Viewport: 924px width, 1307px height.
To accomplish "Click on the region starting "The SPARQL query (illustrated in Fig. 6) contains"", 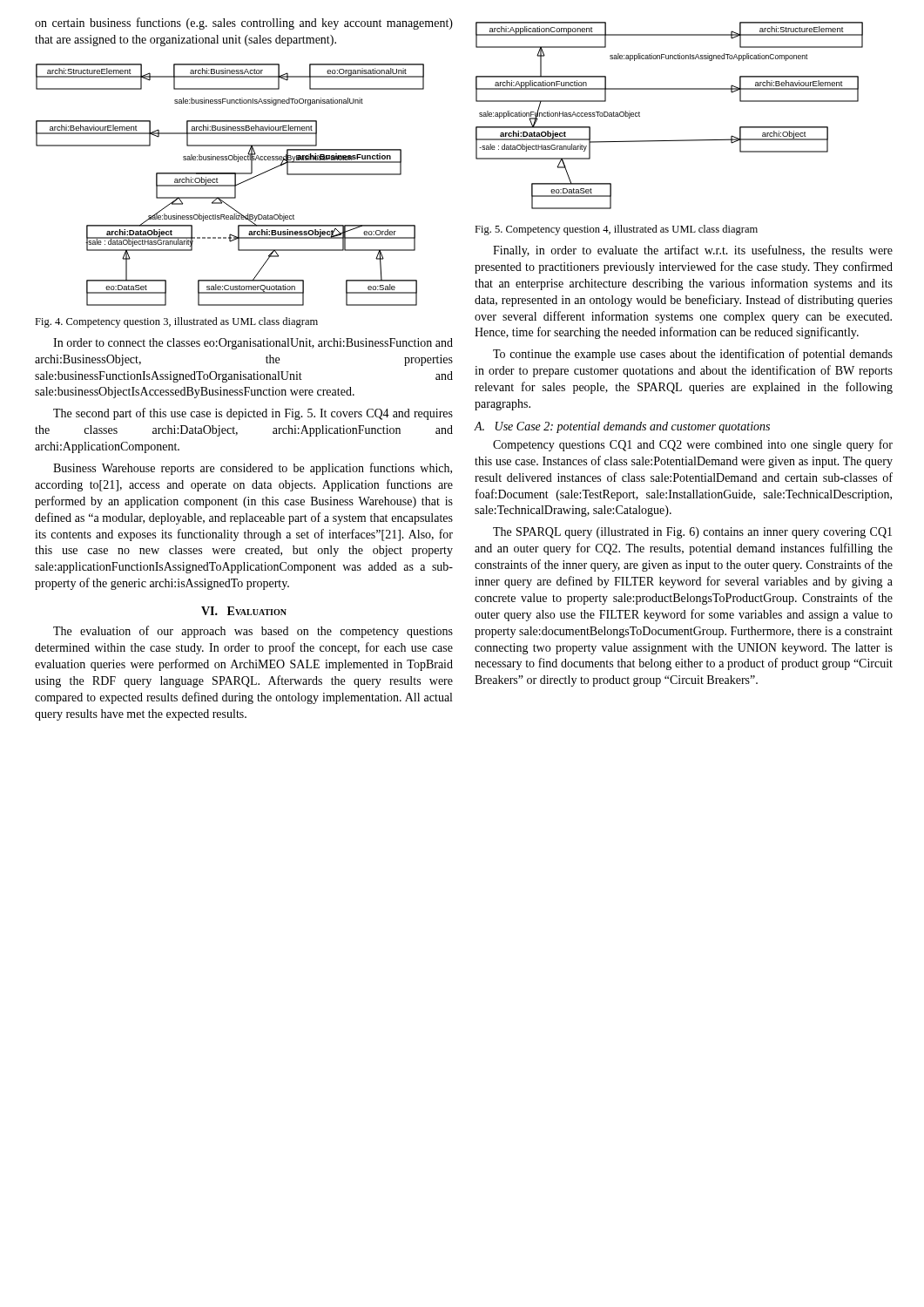I will [x=684, y=607].
